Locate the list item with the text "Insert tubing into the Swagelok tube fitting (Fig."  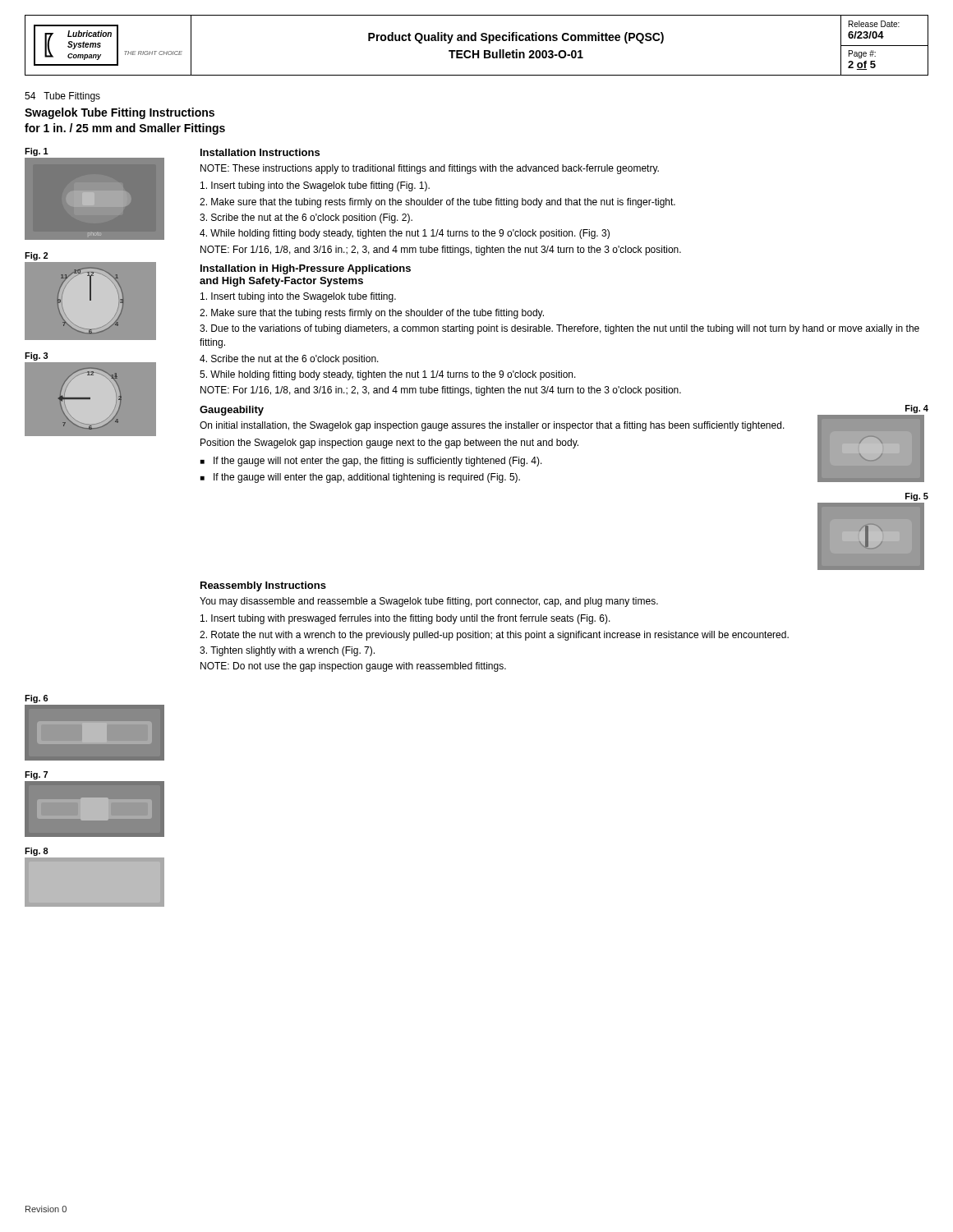tap(315, 186)
